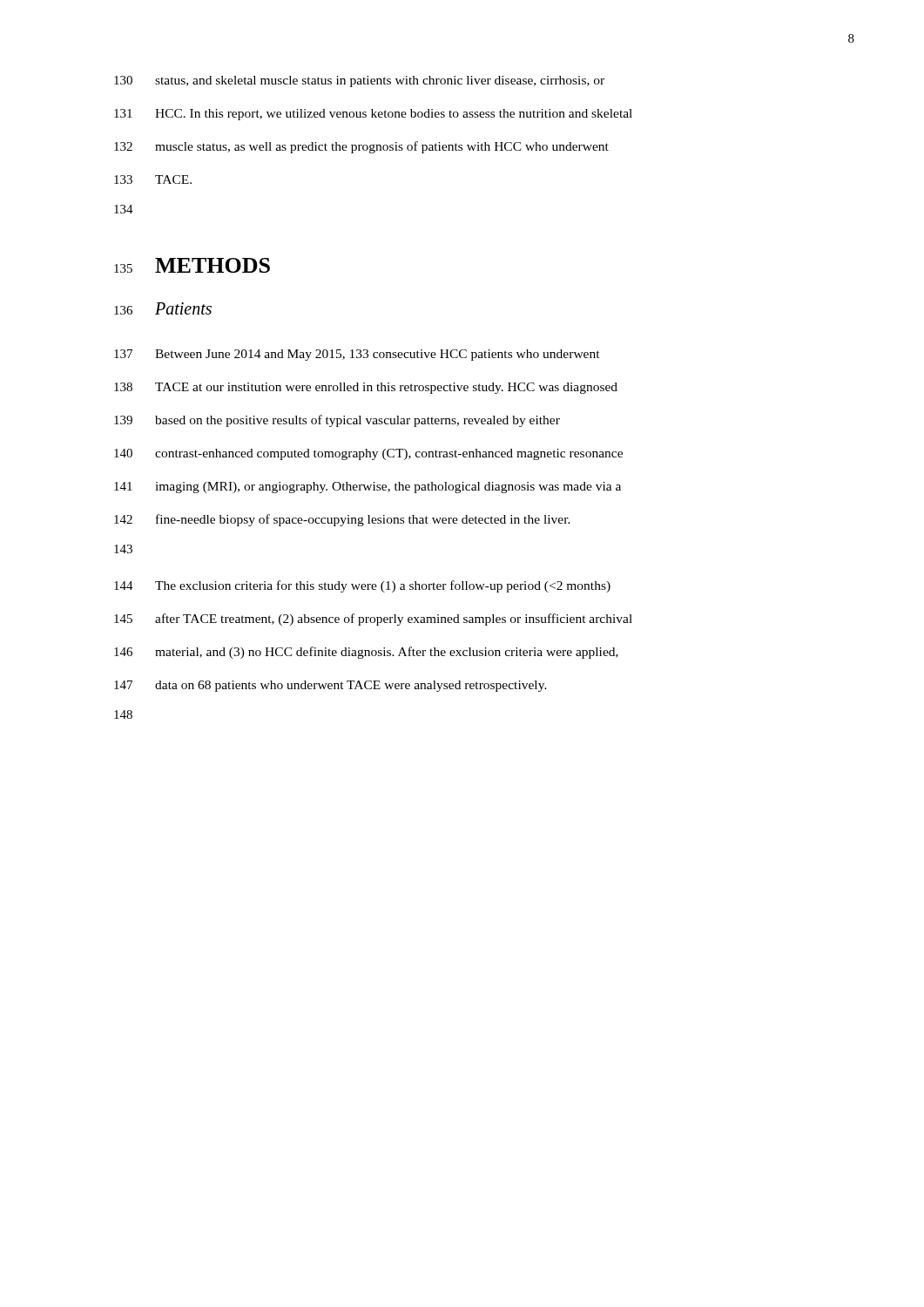Viewport: 924px width, 1307px height.
Task: Locate the block of text that opens with "137 Between June 2014 and May 2015,"
Action: point(479,354)
